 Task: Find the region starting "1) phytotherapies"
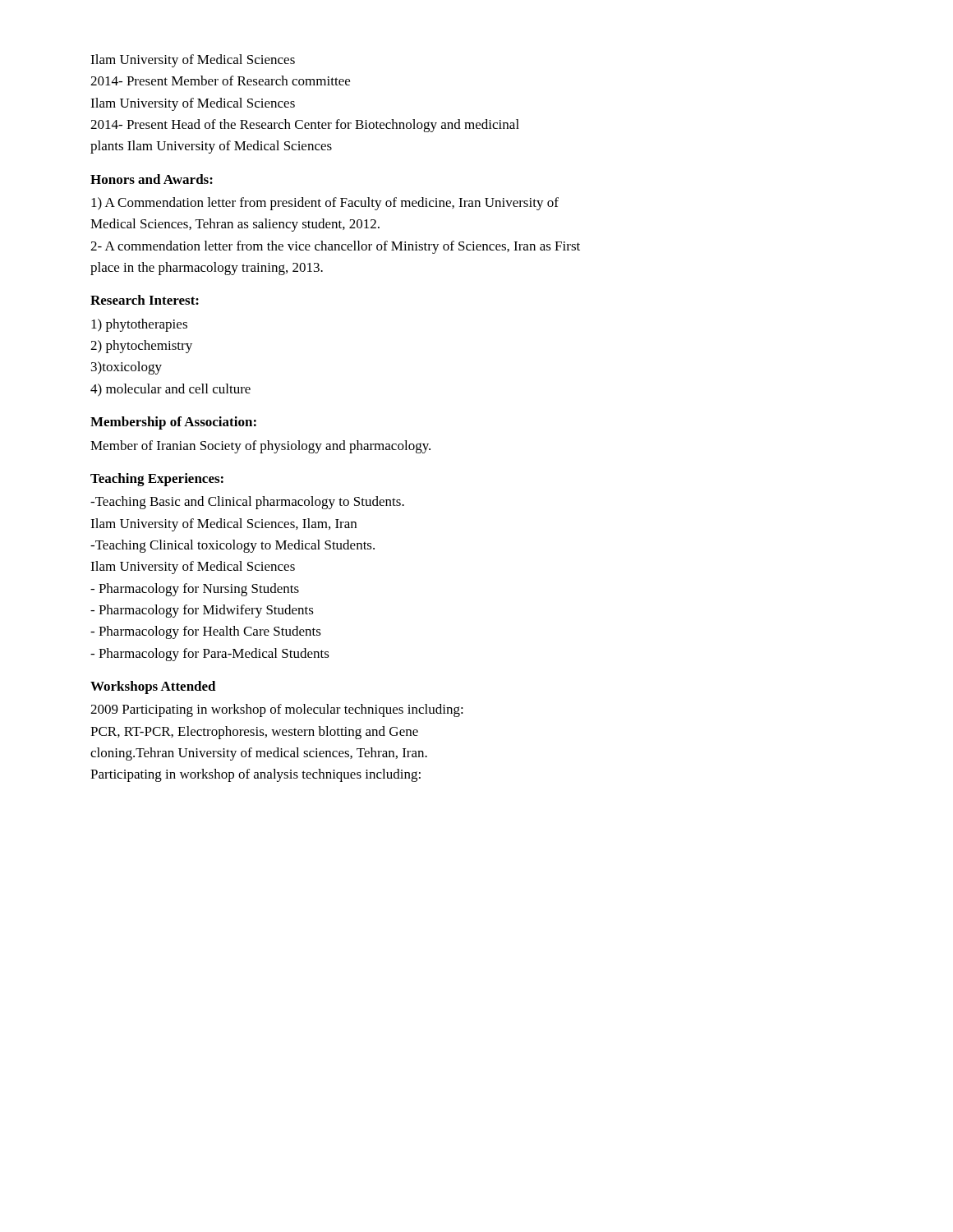(x=139, y=324)
